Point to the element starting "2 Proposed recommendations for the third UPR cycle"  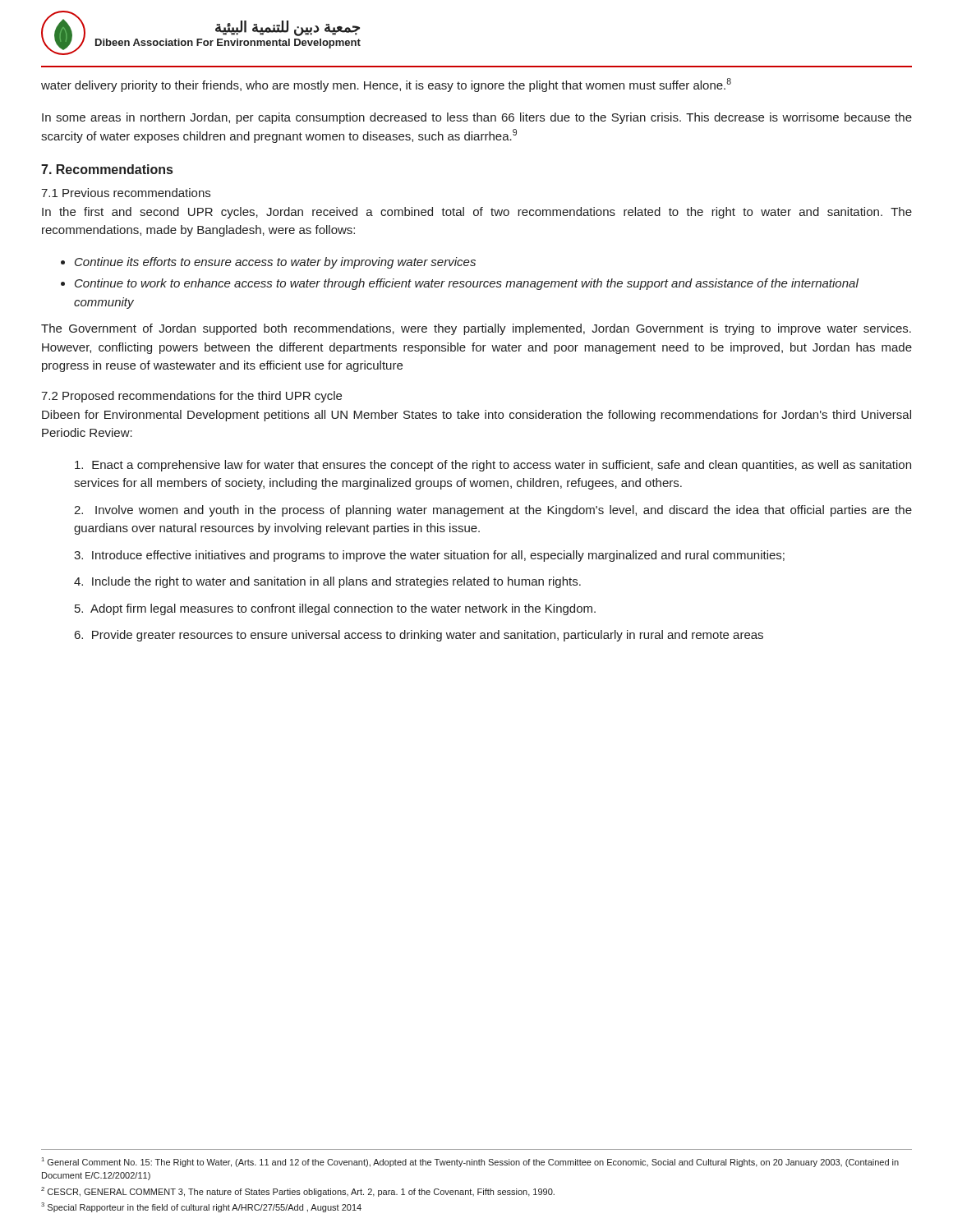(x=192, y=395)
